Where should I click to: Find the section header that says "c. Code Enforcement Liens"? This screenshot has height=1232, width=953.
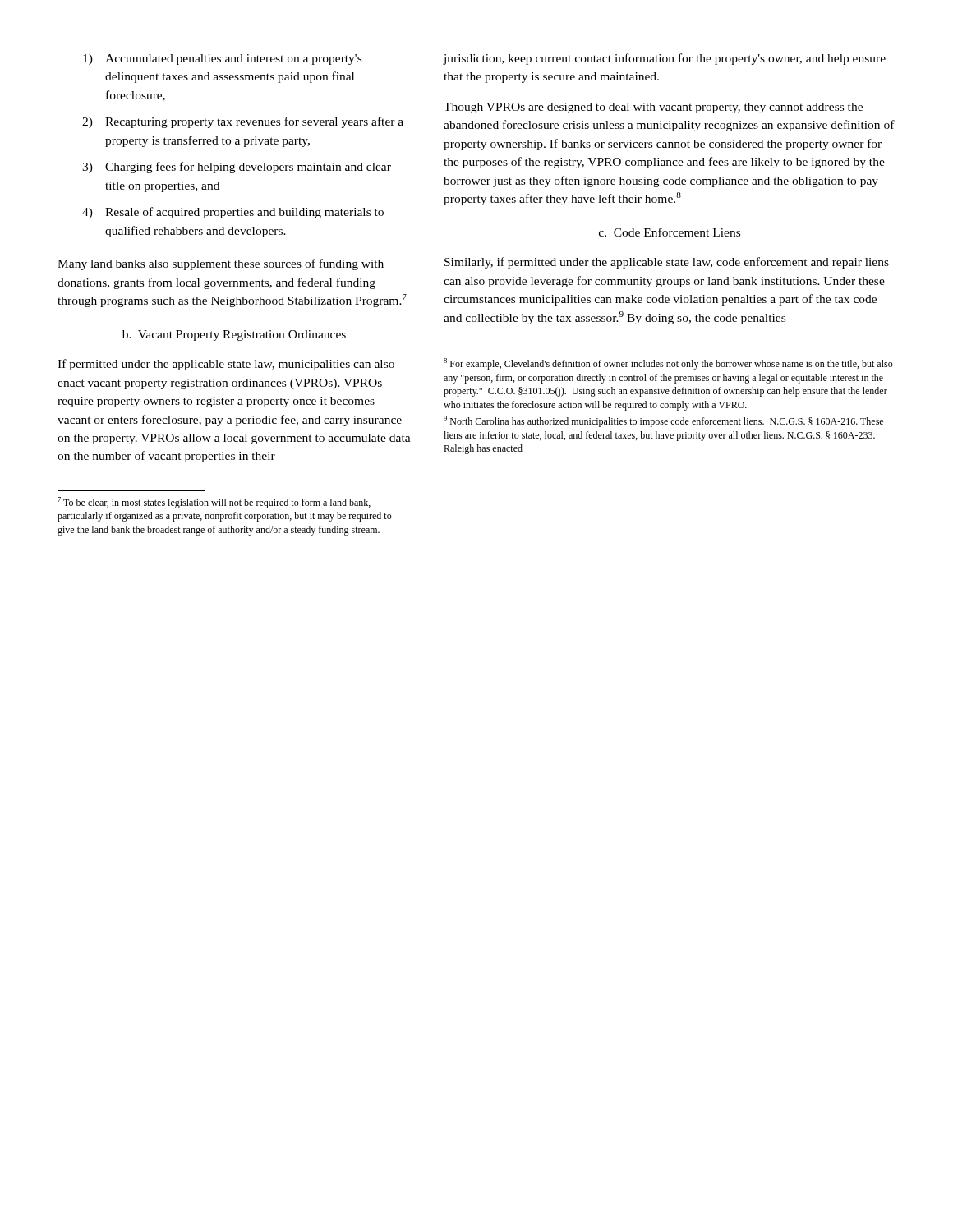(x=670, y=232)
